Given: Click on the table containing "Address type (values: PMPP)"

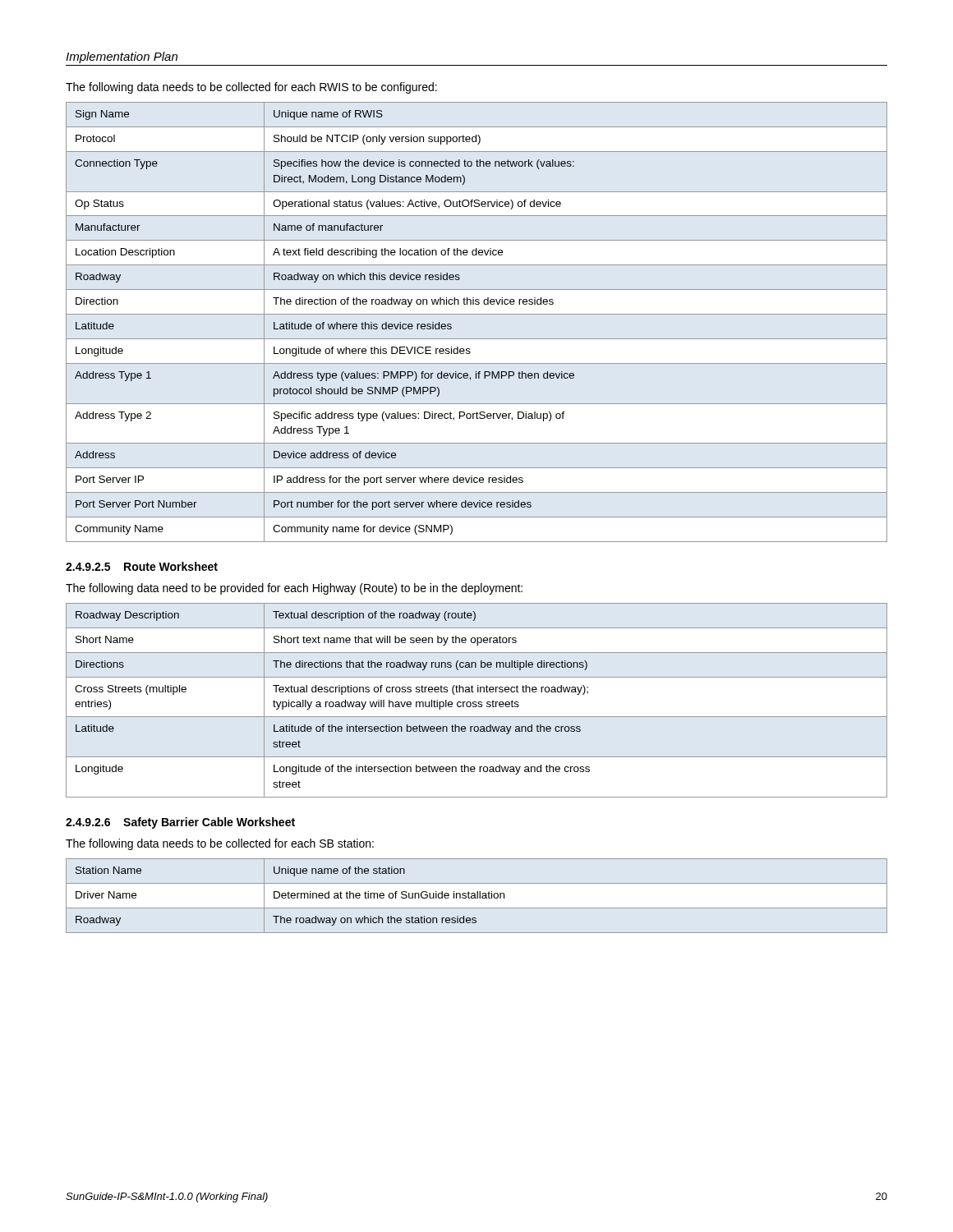Looking at the screenshot, I should tap(476, 322).
